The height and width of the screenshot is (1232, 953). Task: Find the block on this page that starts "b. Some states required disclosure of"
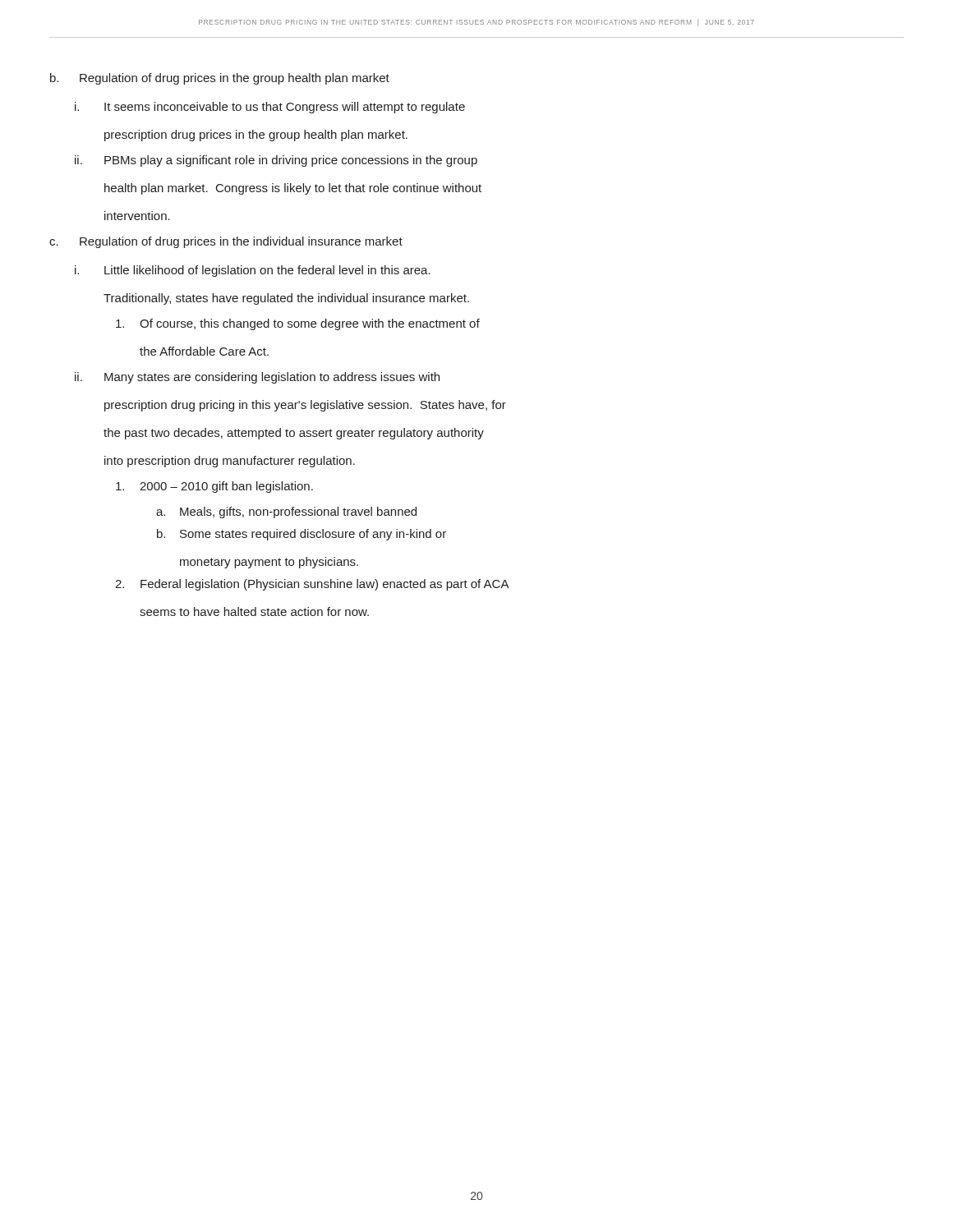click(302, 535)
